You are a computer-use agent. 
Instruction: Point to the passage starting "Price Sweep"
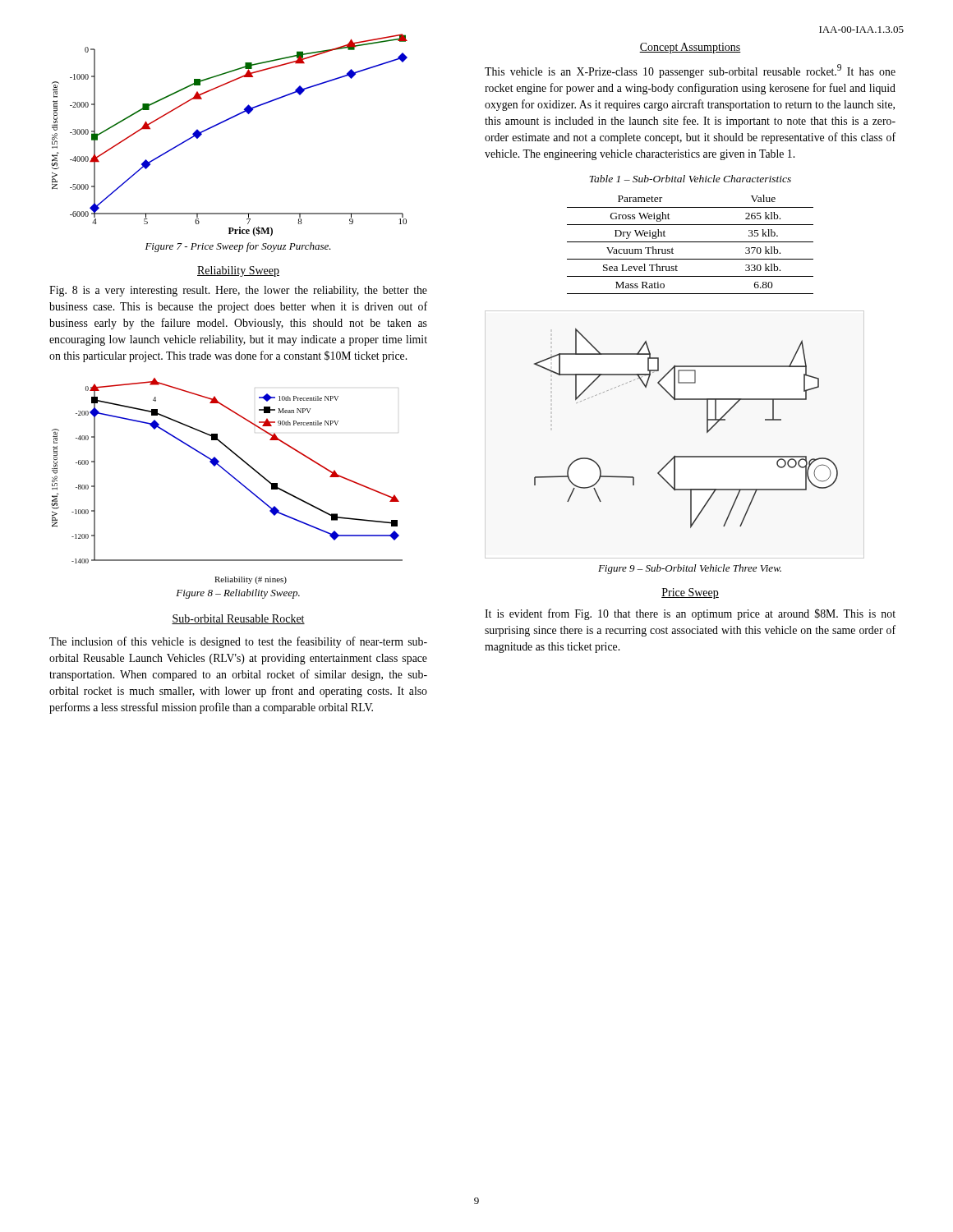[690, 592]
